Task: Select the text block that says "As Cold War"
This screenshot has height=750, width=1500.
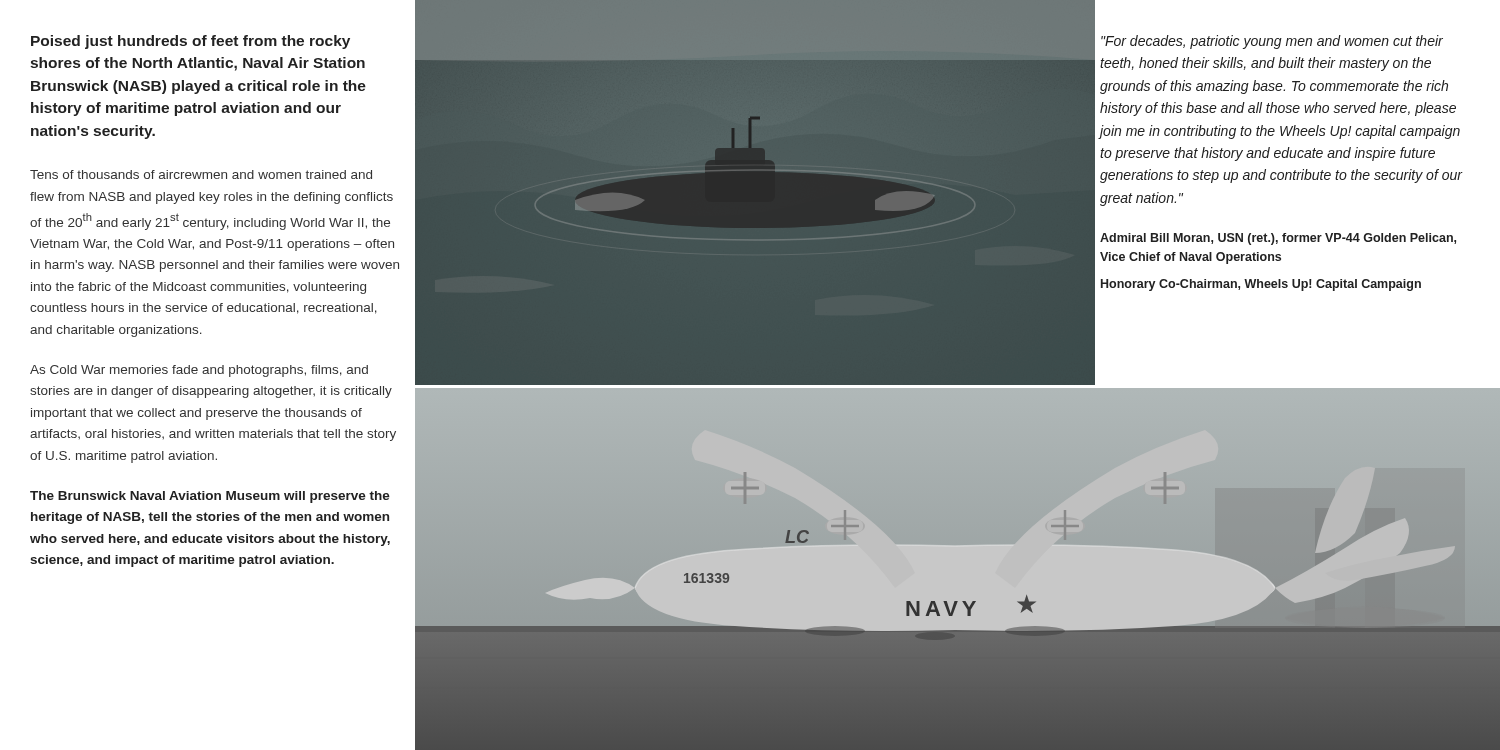Action: pos(215,413)
